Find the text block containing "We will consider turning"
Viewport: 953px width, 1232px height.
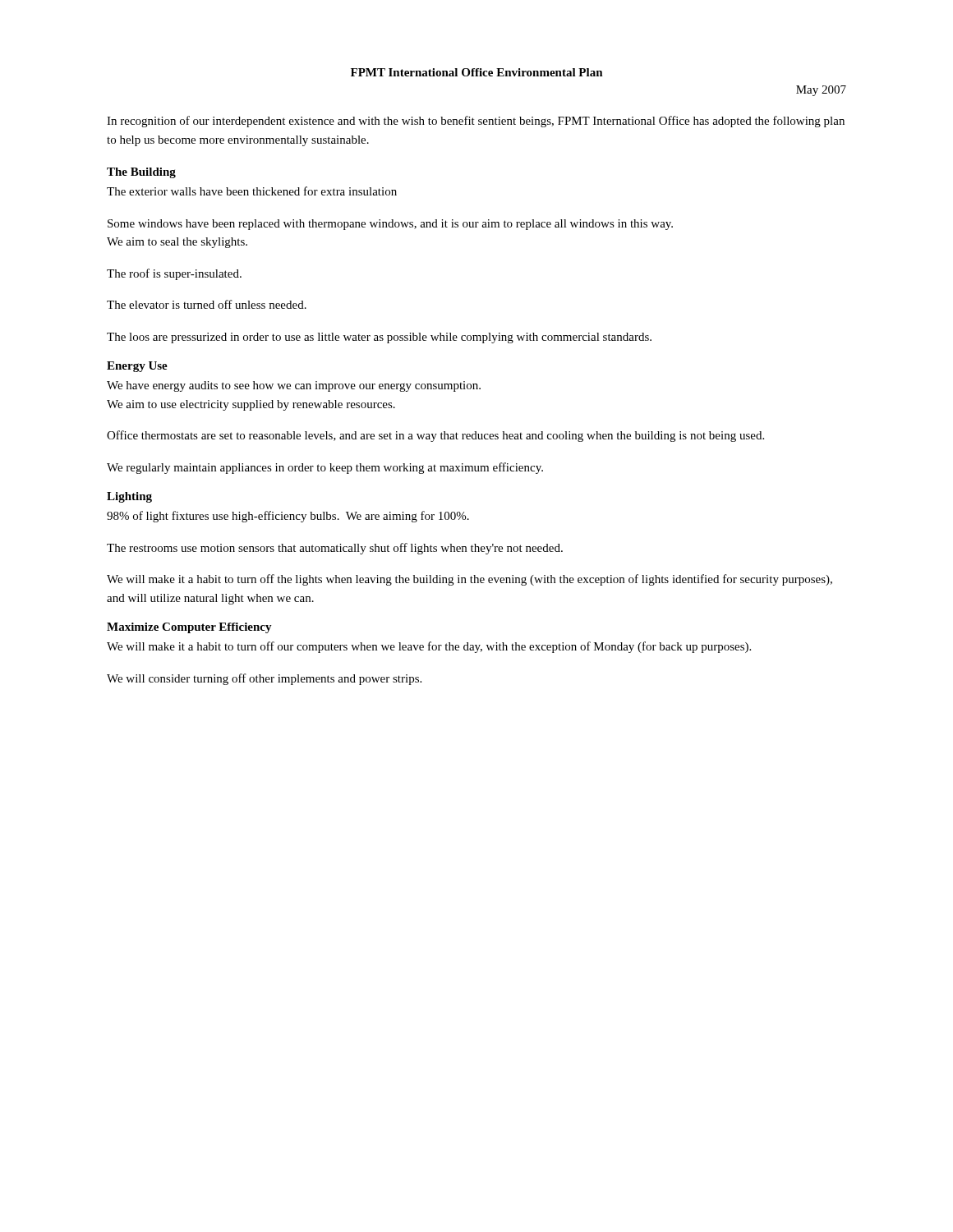(x=265, y=678)
